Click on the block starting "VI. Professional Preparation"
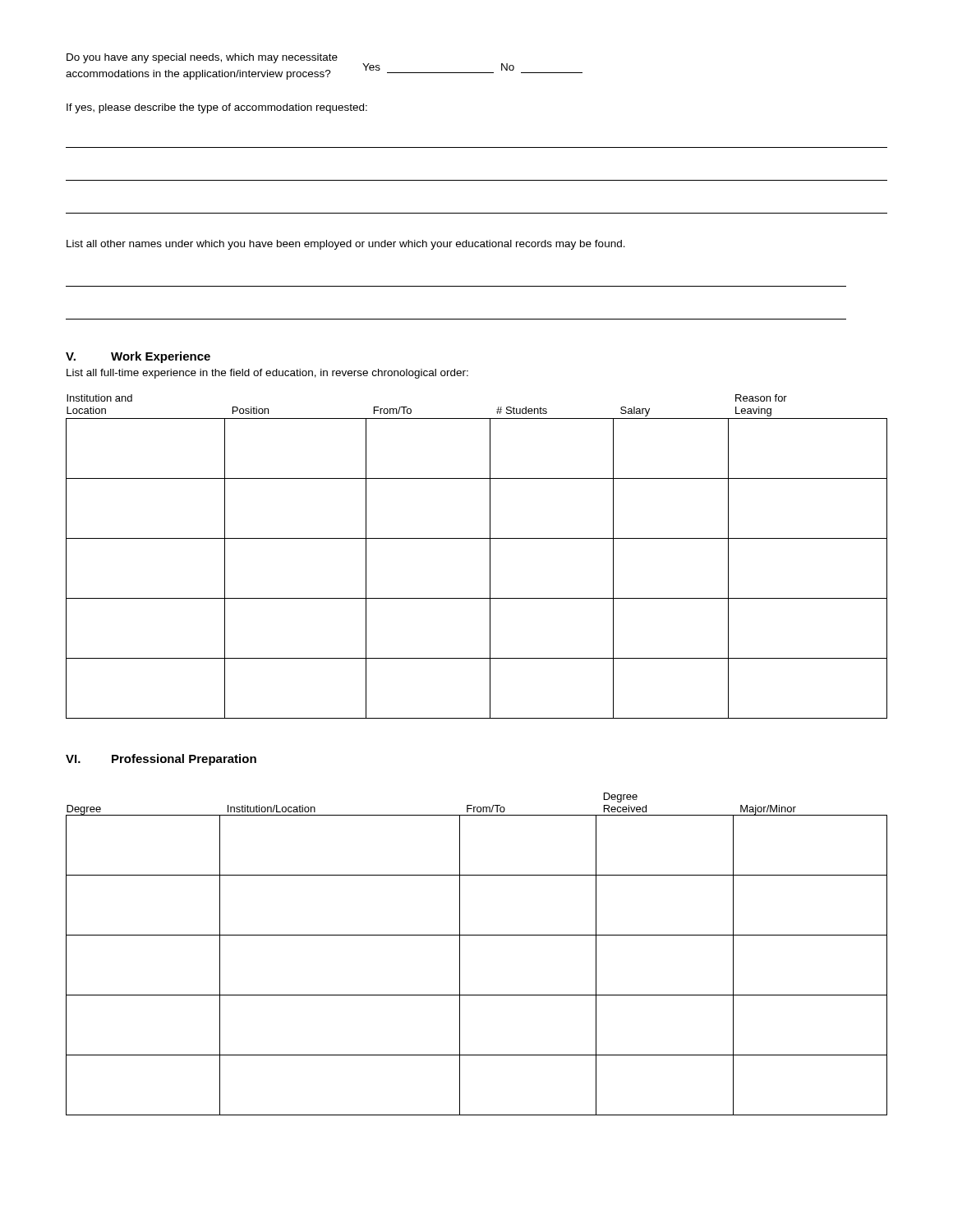 pos(161,758)
